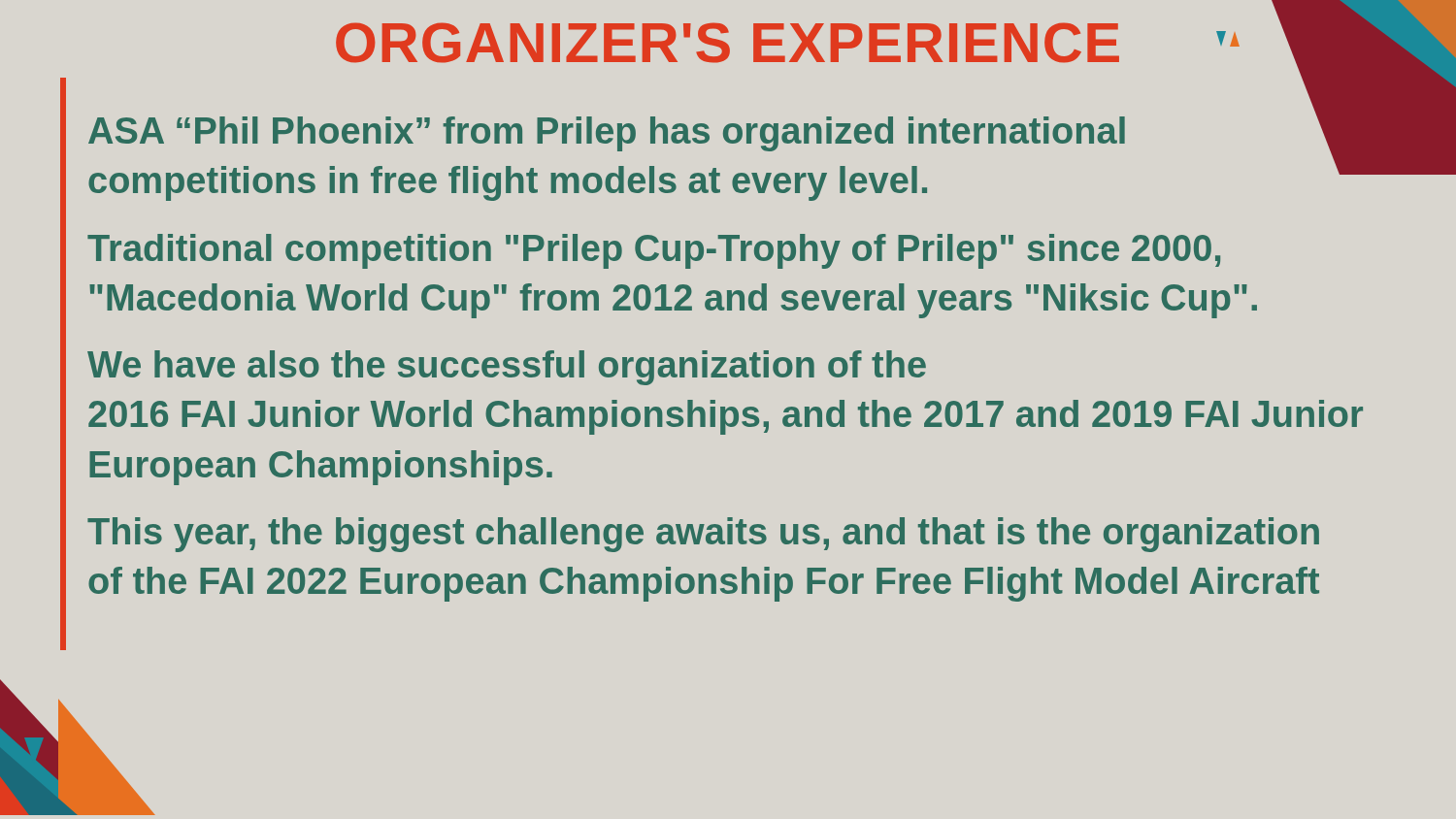Locate the text block containing "We have also the successful"
This screenshot has width=1456, height=819.
[x=726, y=415]
